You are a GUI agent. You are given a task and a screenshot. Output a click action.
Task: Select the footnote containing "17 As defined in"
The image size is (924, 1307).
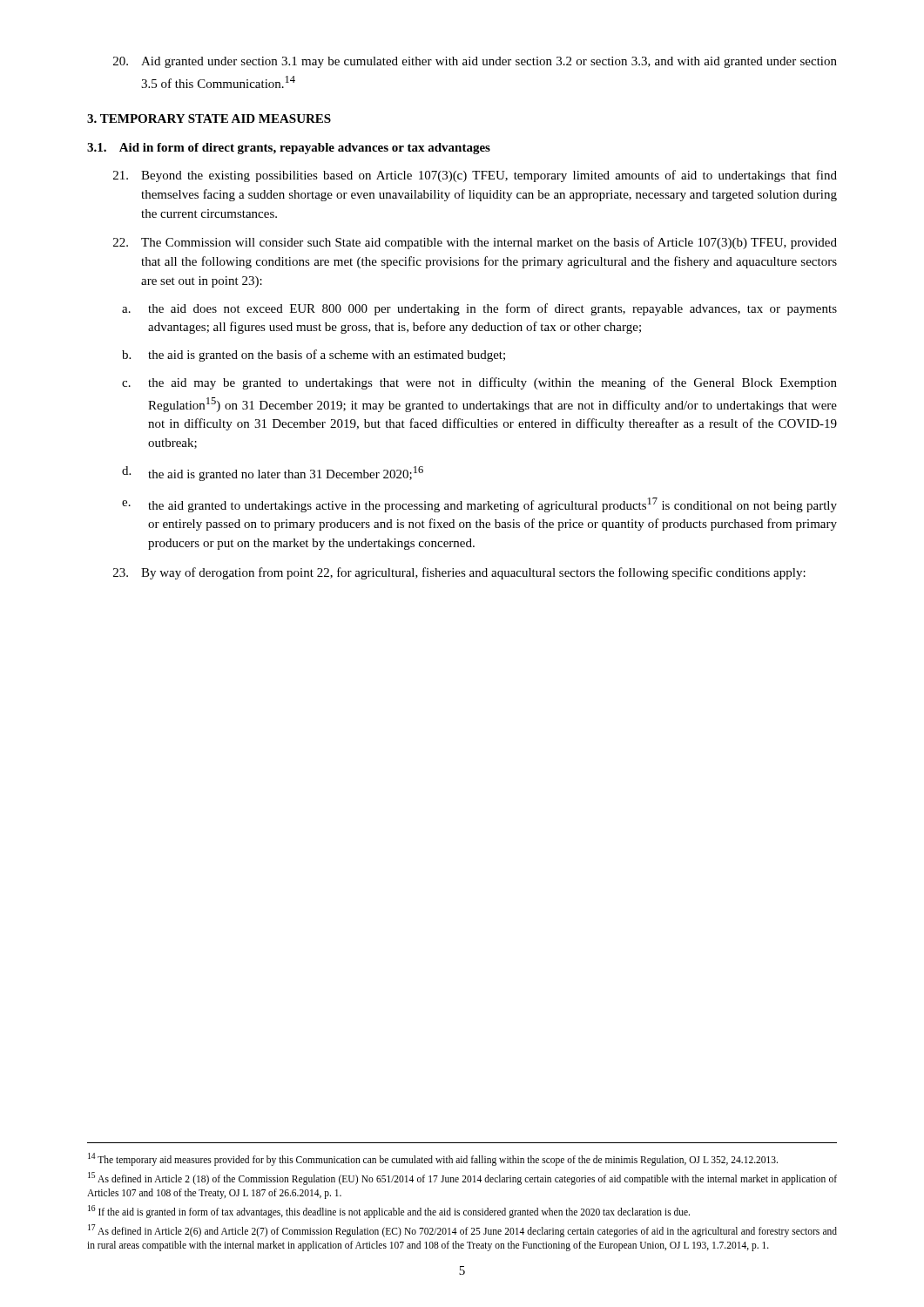point(462,1236)
